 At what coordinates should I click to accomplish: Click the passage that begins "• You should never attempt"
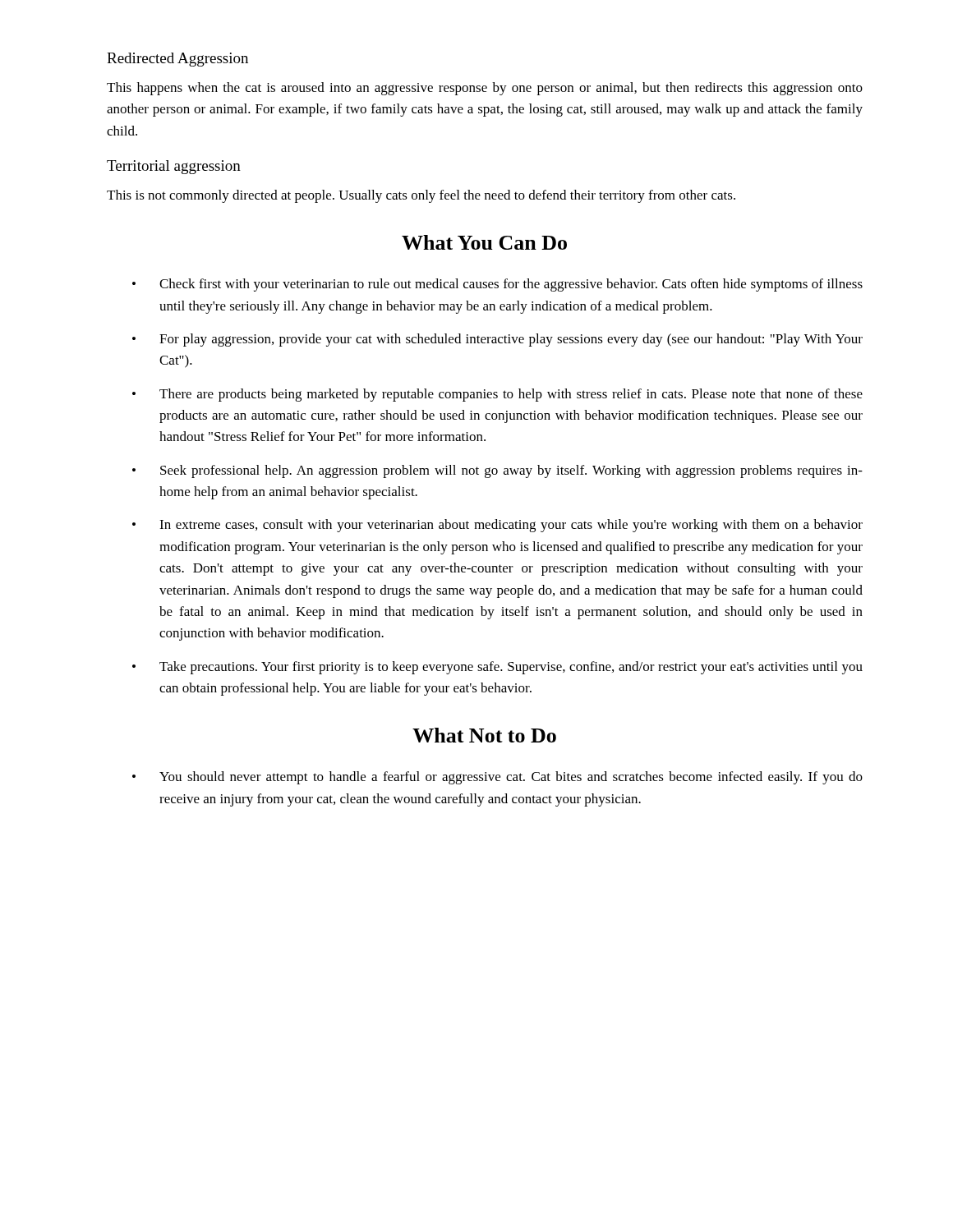pyautogui.click(x=497, y=788)
